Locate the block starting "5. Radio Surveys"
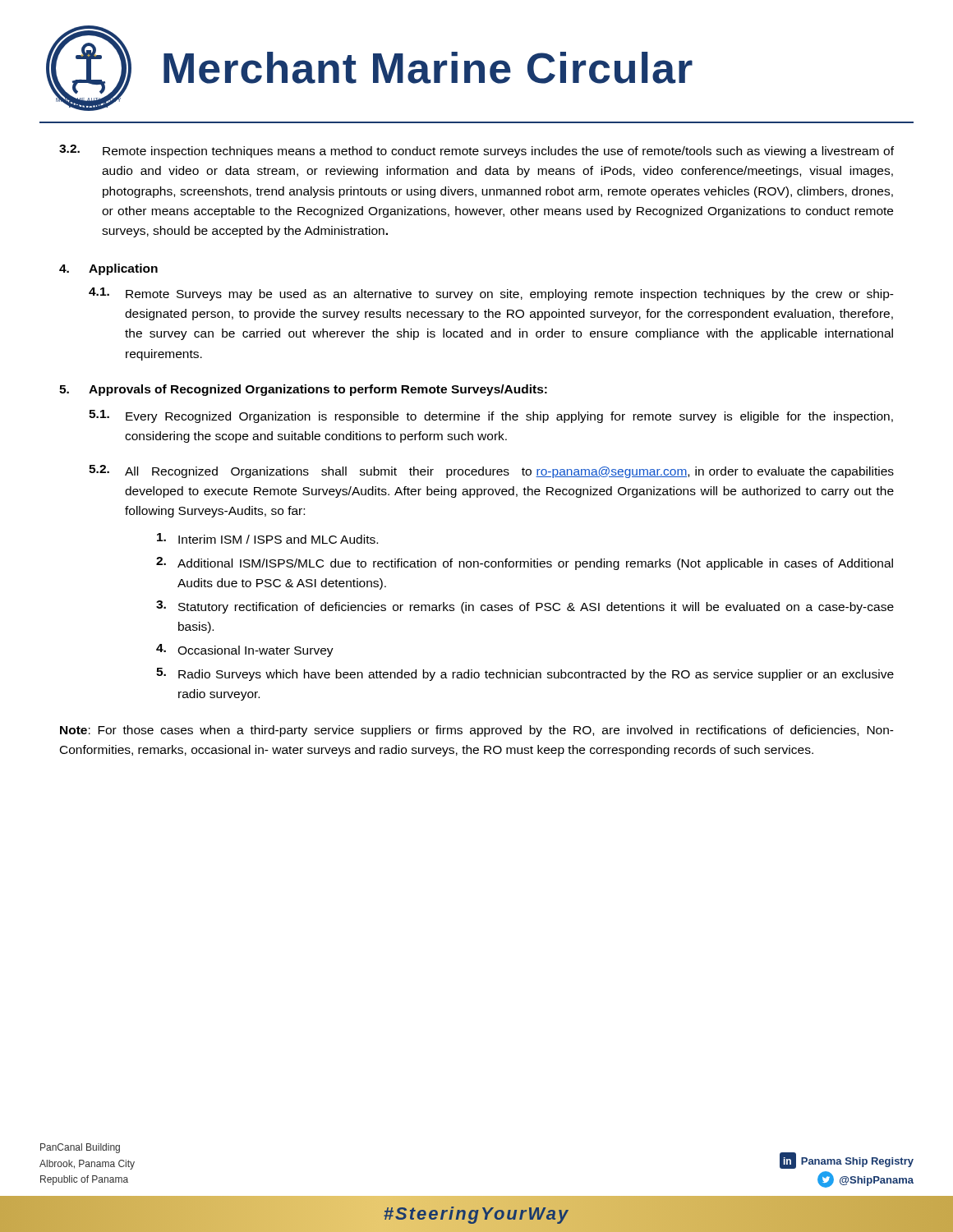The height and width of the screenshot is (1232, 953). coord(525,684)
